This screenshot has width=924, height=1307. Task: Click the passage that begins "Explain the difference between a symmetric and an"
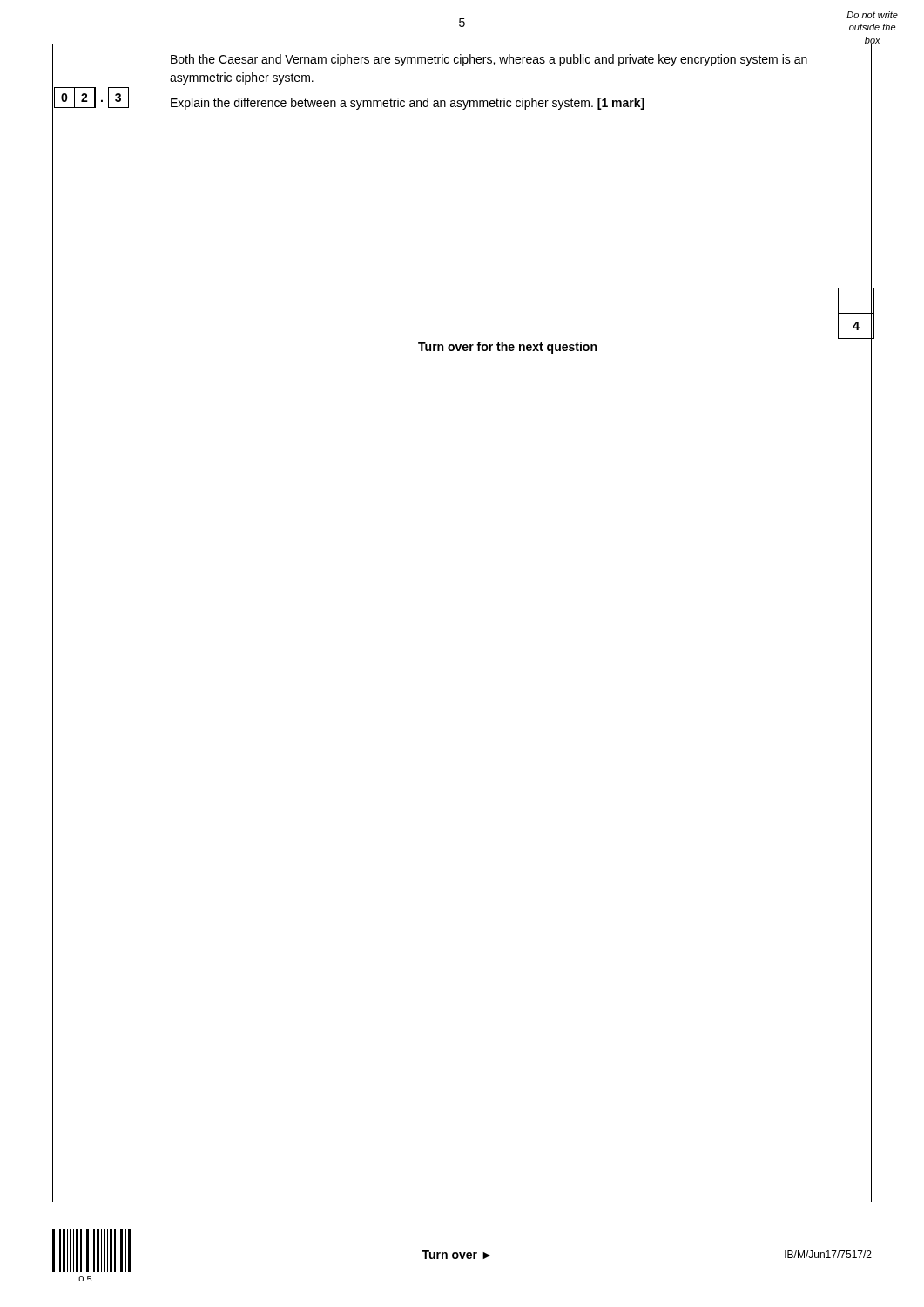click(x=407, y=103)
